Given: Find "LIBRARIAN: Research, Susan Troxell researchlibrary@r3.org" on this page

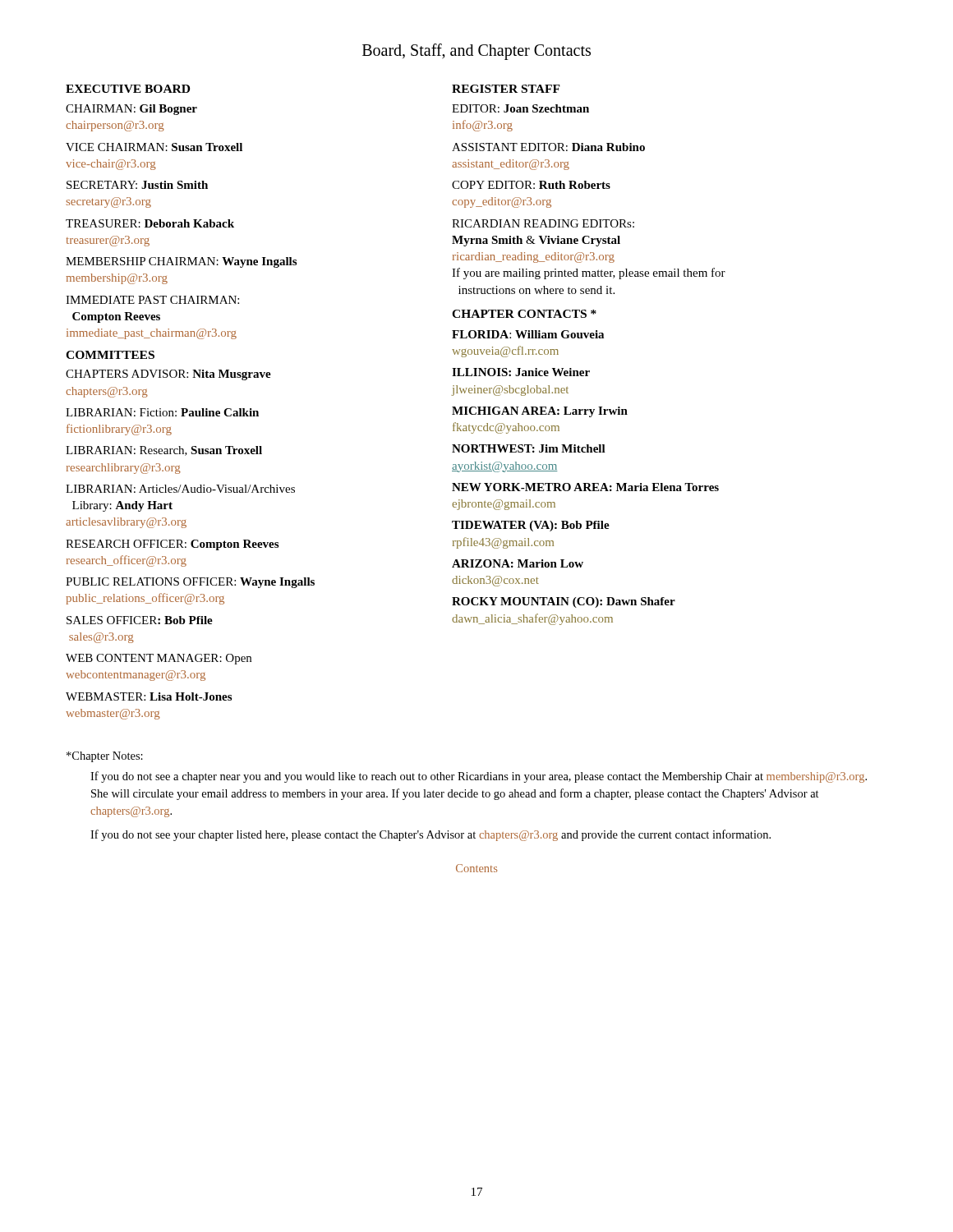Looking at the screenshot, I should [x=164, y=459].
